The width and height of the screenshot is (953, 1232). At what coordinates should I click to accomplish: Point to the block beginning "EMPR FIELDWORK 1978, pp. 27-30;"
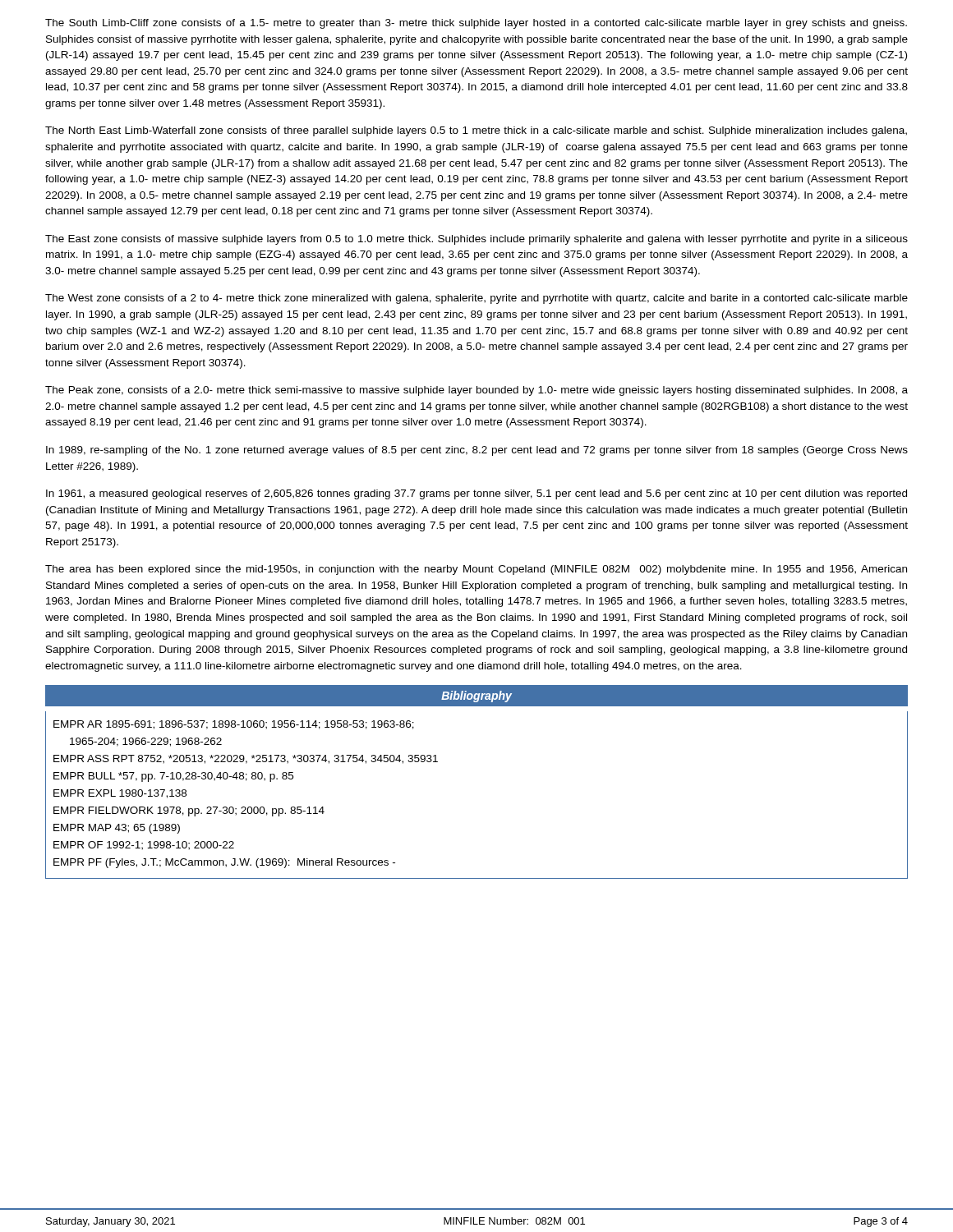pyautogui.click(x=189, y=810)
